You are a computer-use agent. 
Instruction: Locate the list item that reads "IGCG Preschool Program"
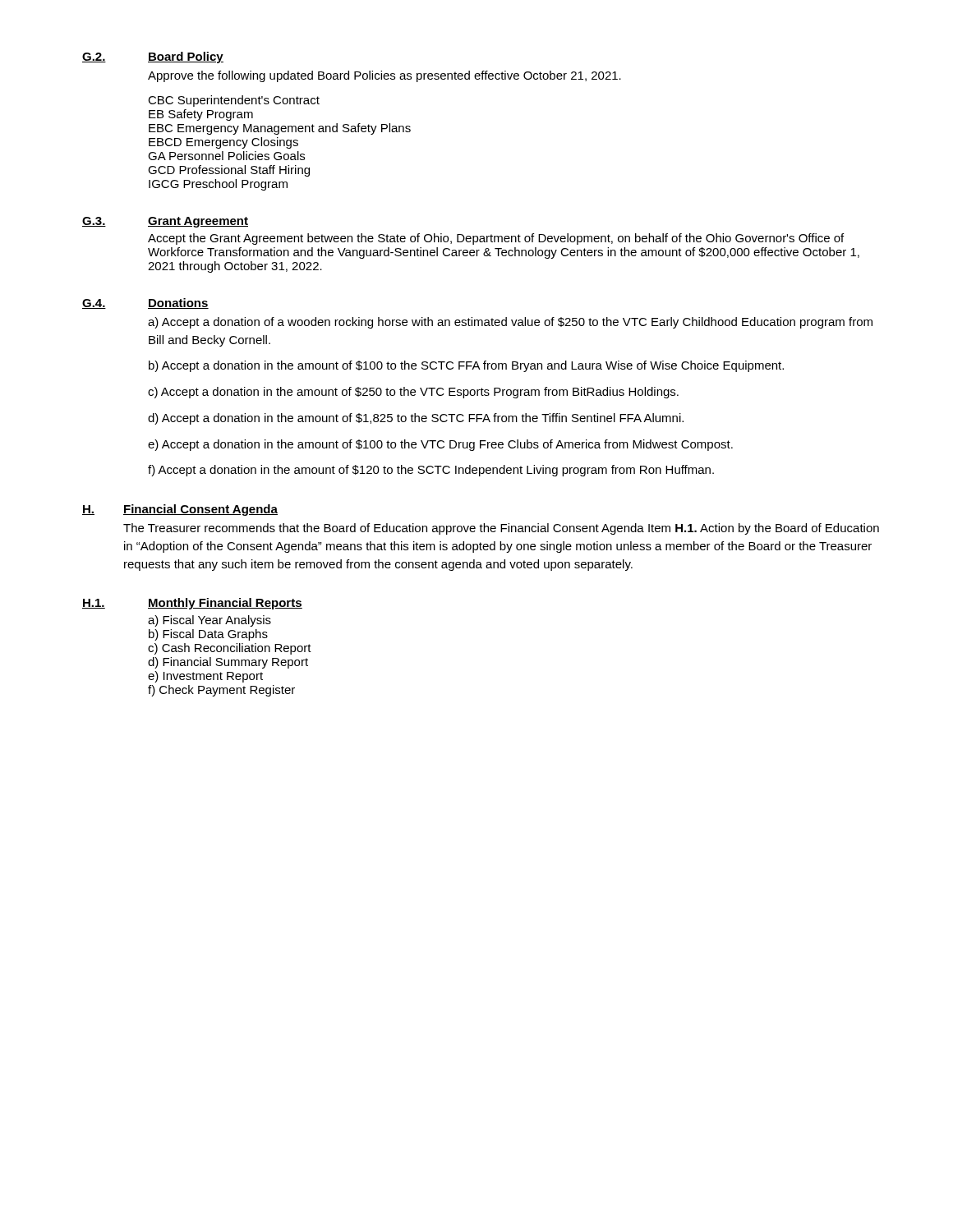click(x=218, y=183)
